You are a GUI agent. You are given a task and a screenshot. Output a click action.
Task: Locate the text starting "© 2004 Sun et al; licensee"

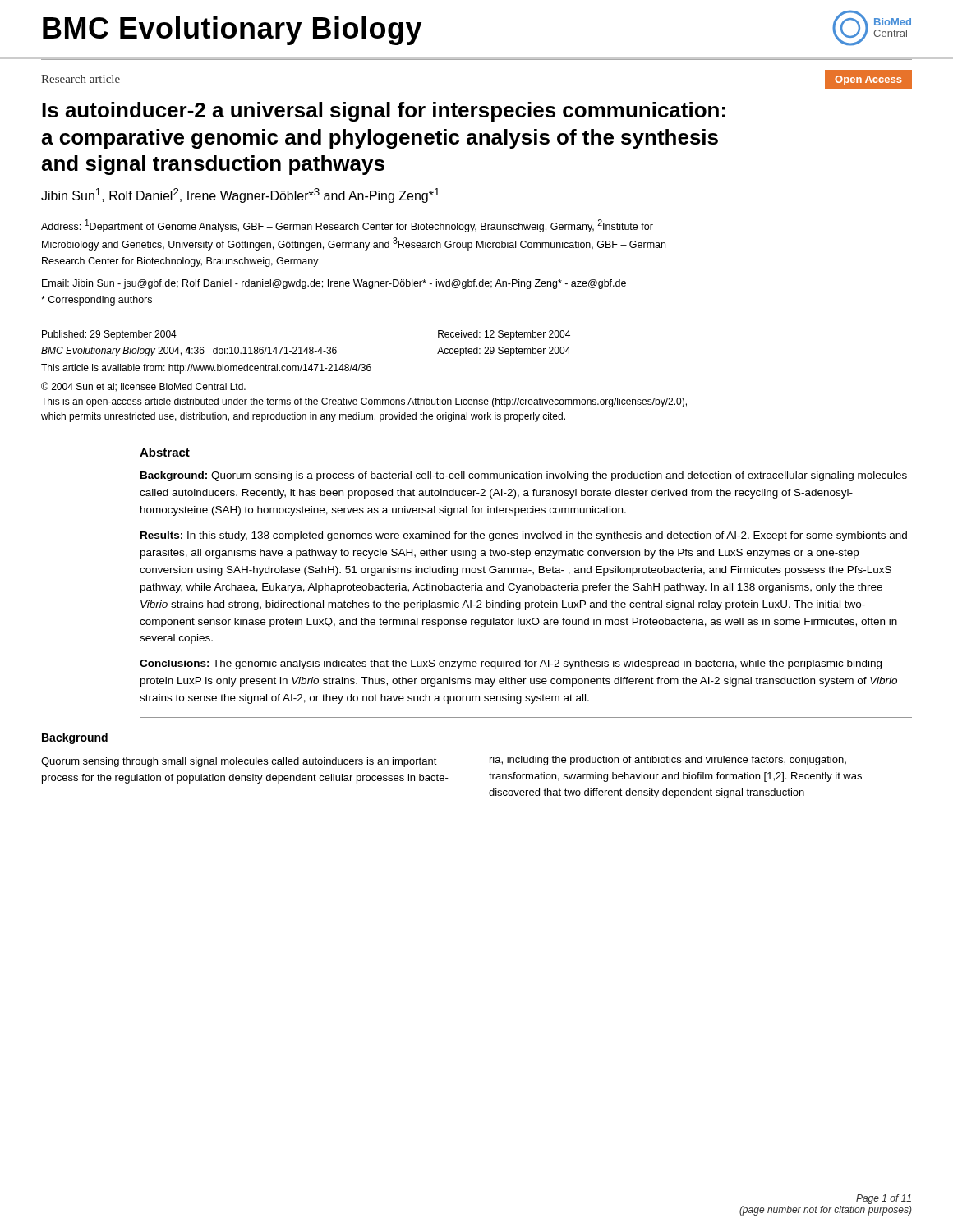[x=364, y=402]
